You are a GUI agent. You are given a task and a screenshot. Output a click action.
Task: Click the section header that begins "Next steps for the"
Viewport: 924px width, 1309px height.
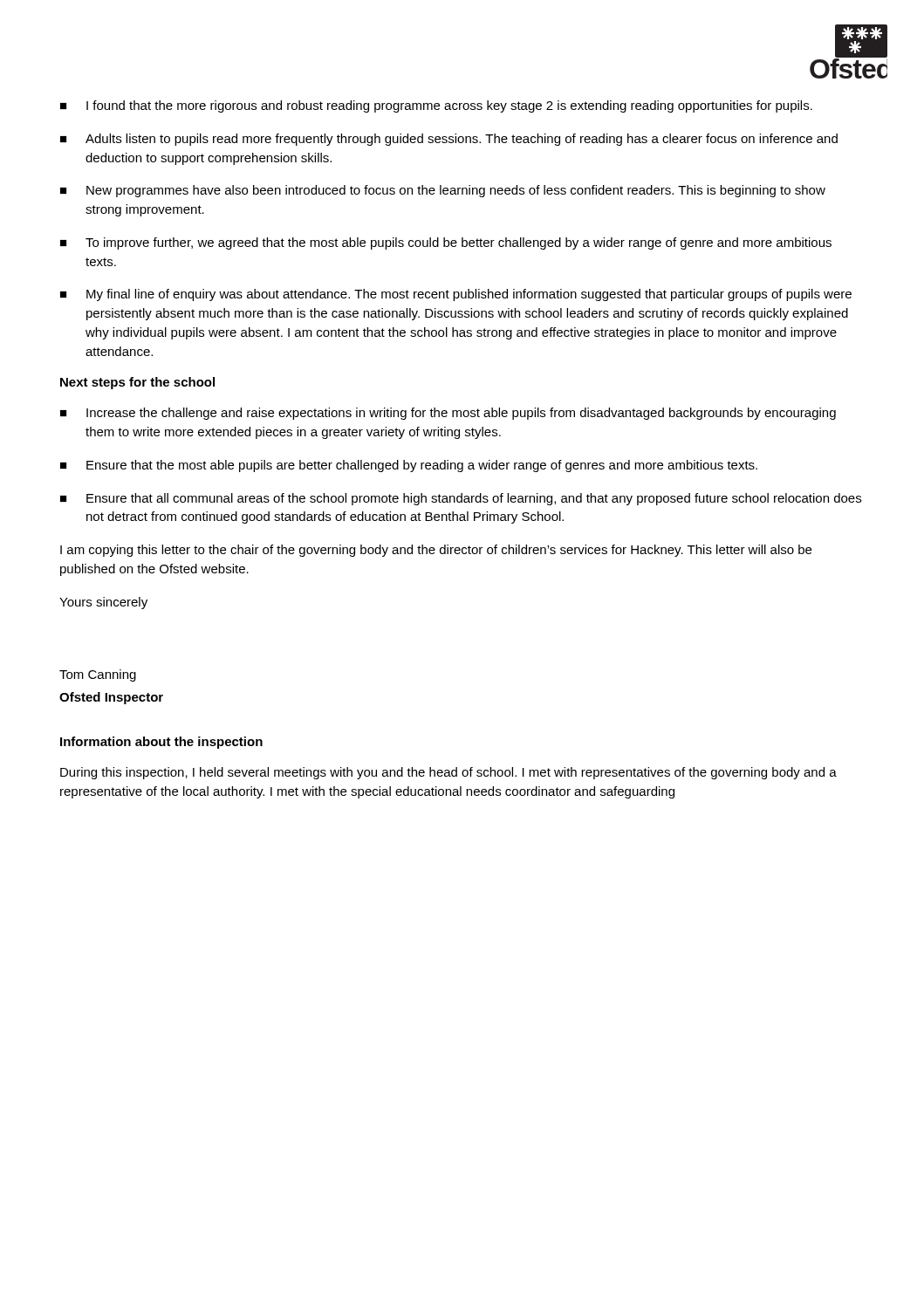coord(137,382)
